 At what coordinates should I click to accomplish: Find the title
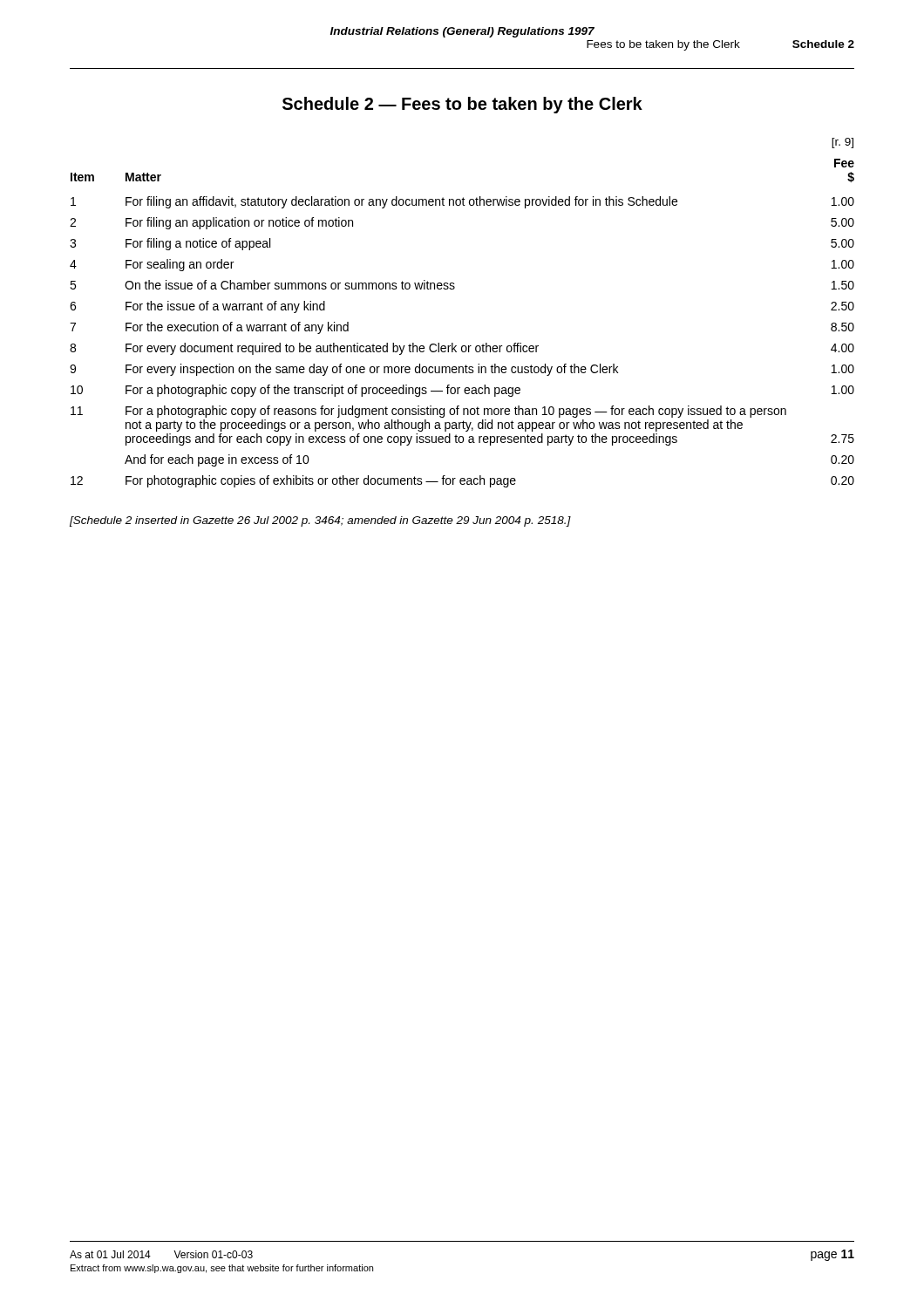tap(462, 104)
